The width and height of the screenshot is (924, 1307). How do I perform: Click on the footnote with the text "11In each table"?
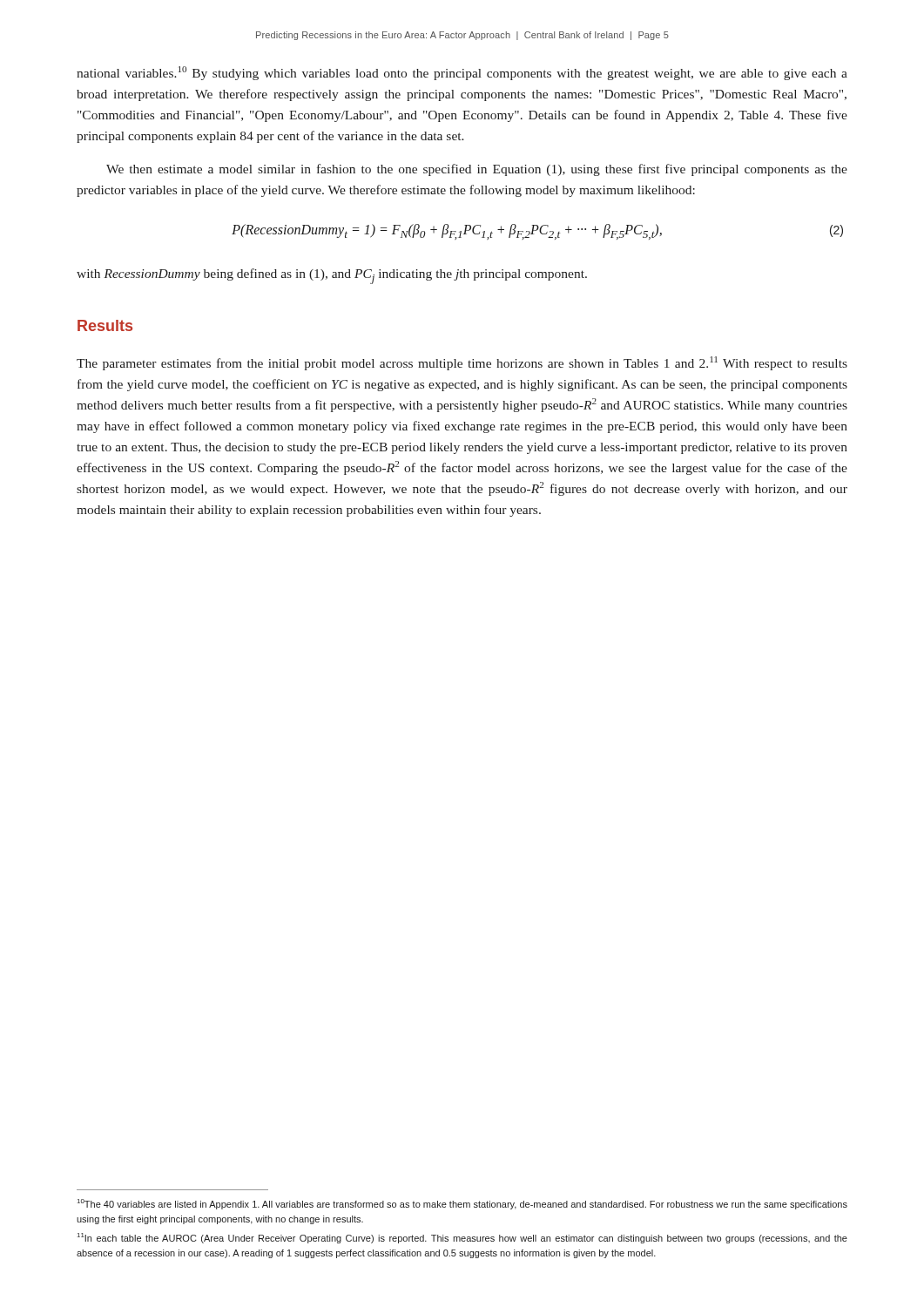(x=462, y=1245)
